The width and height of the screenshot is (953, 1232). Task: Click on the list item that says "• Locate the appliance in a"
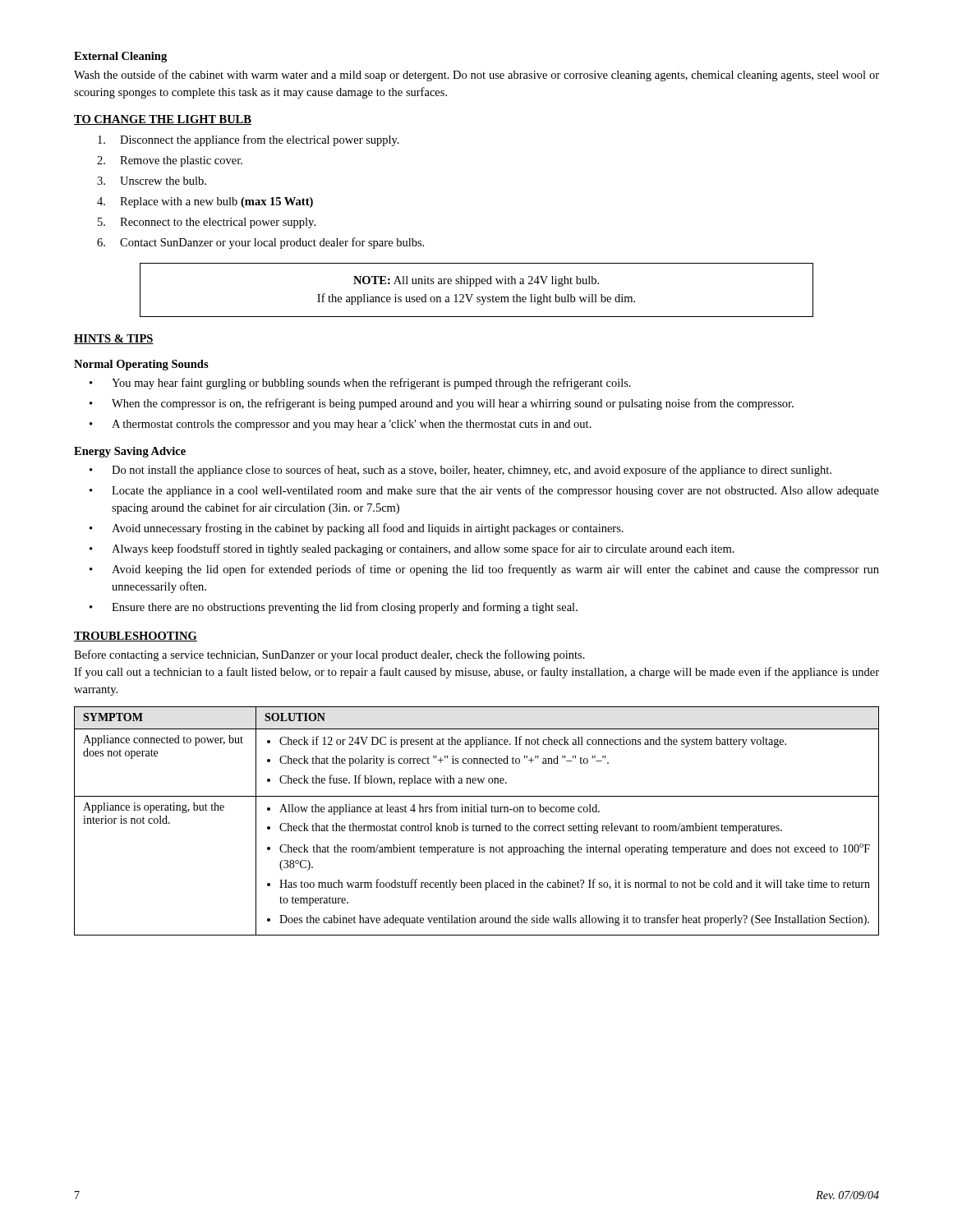(476, 499)
